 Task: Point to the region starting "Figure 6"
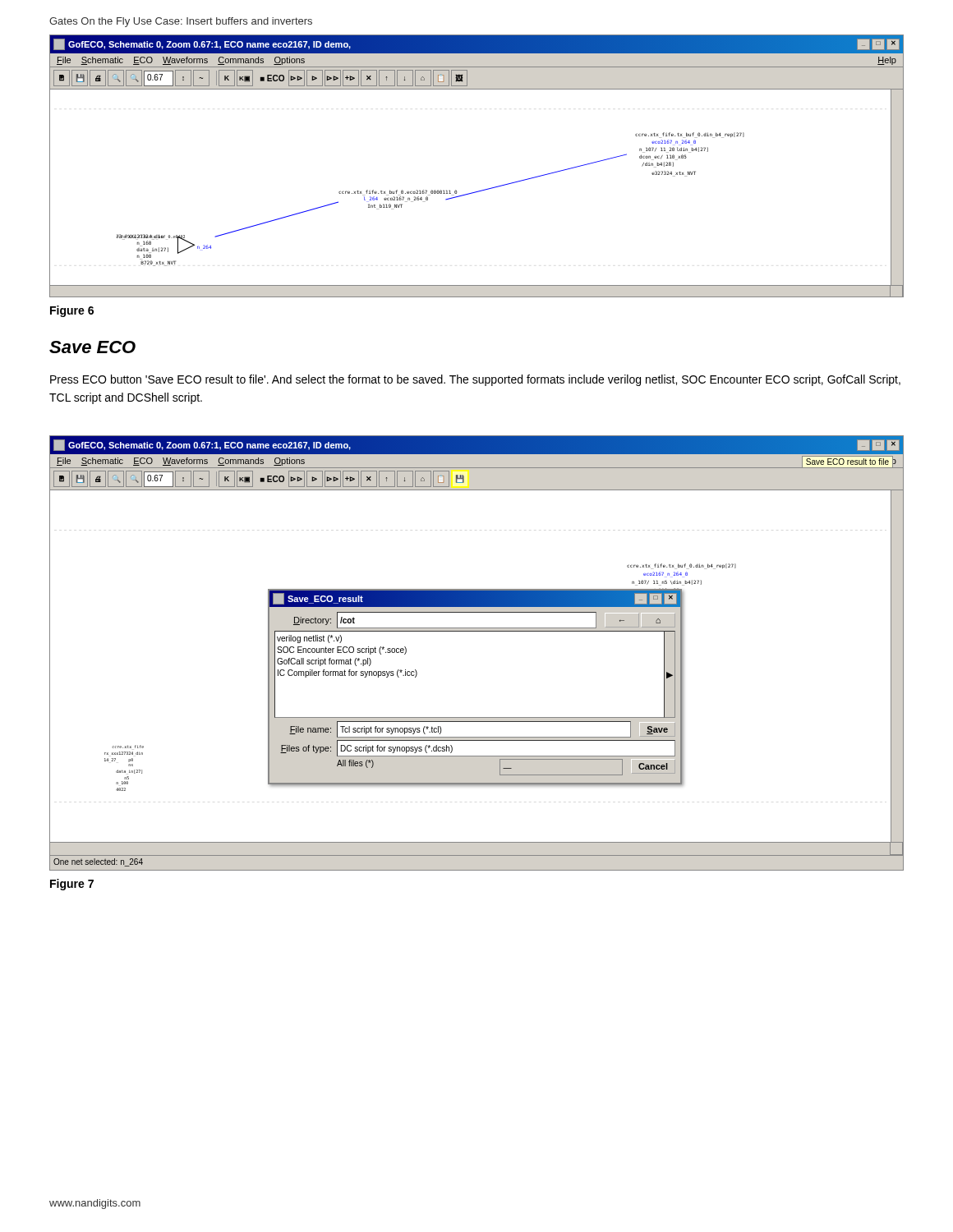(x=72, y=310)
